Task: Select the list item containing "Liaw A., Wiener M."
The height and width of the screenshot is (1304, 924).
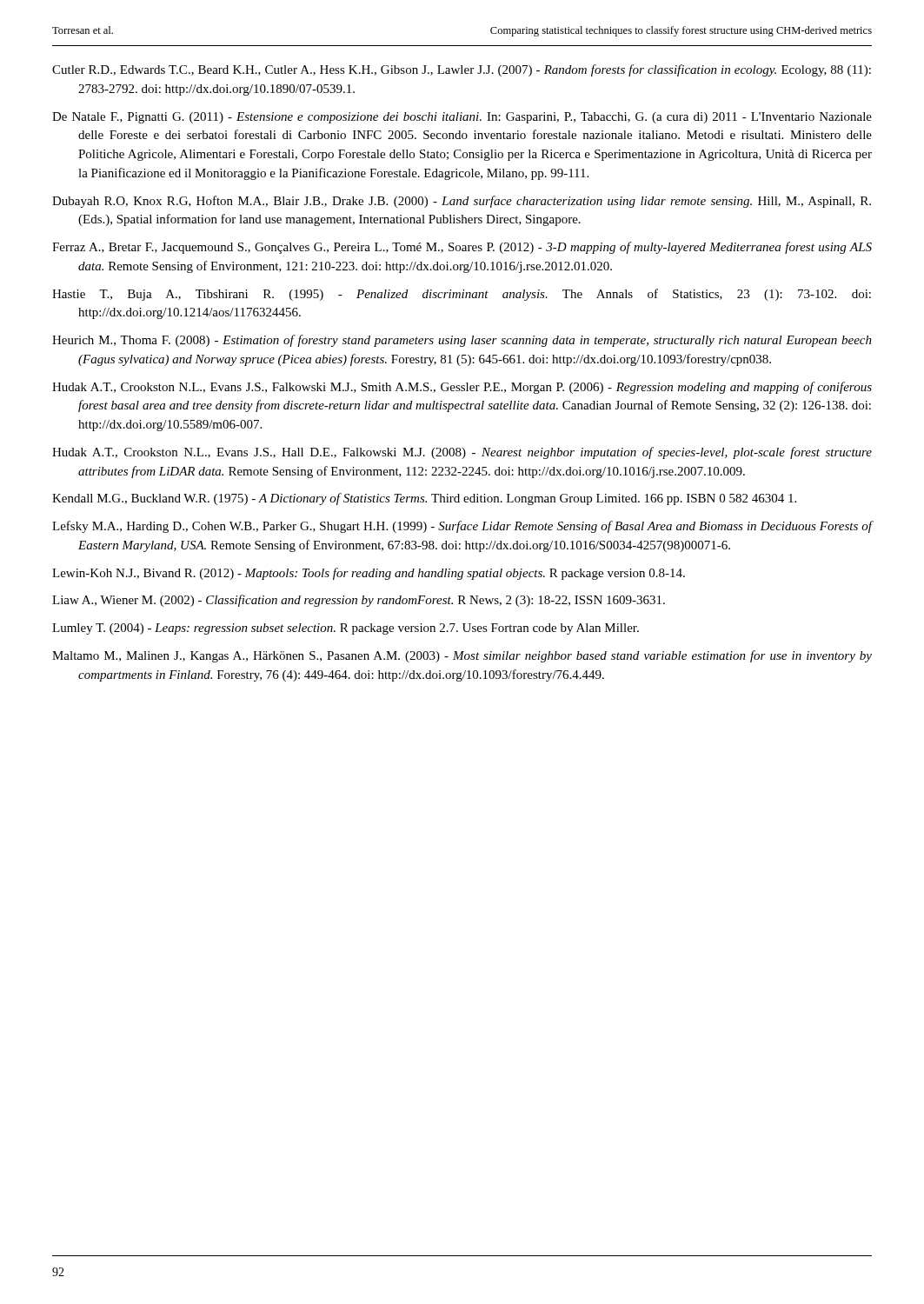Action: pos(359,600)
